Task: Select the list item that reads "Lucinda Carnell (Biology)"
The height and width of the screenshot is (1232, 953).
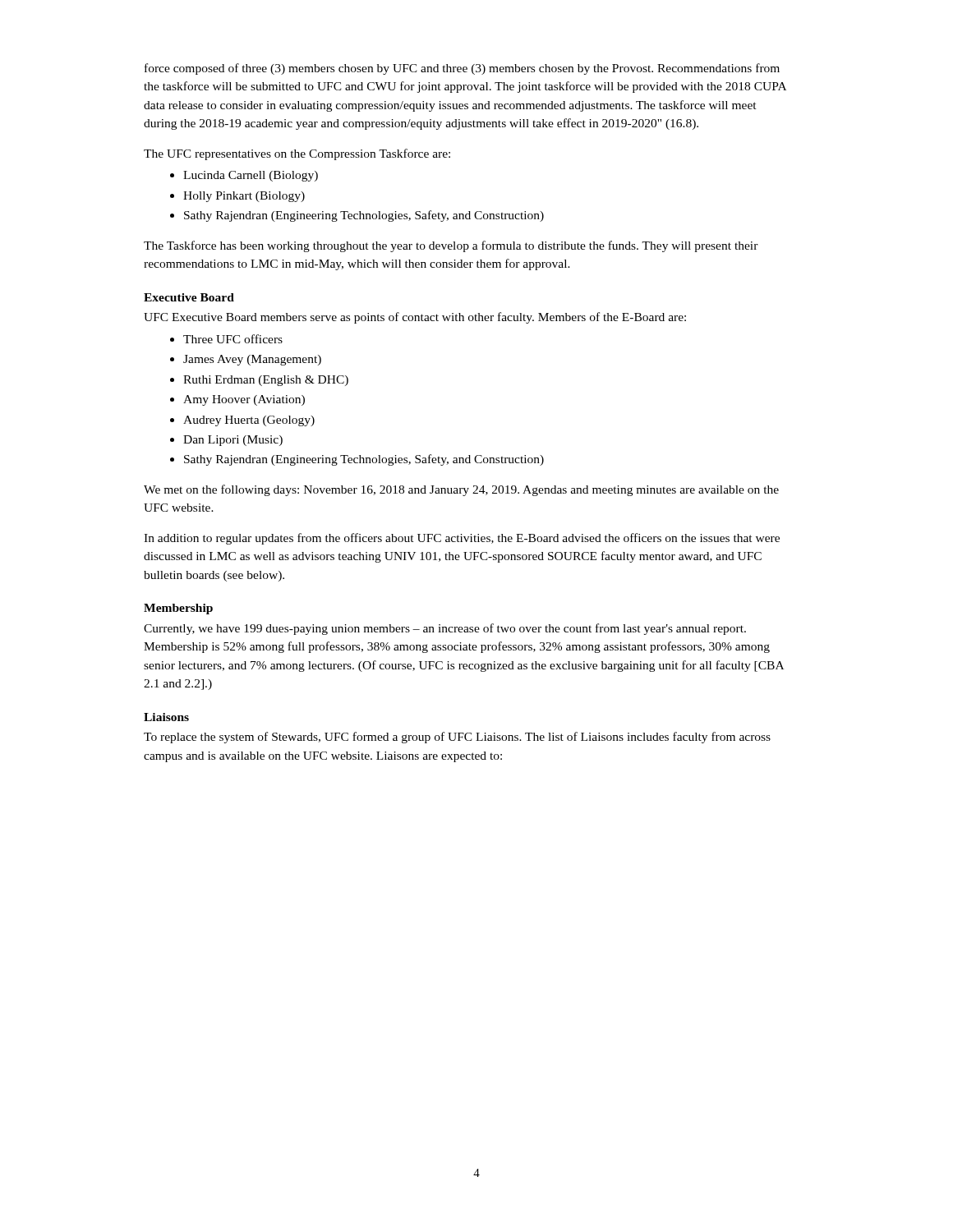Action: 251,175
